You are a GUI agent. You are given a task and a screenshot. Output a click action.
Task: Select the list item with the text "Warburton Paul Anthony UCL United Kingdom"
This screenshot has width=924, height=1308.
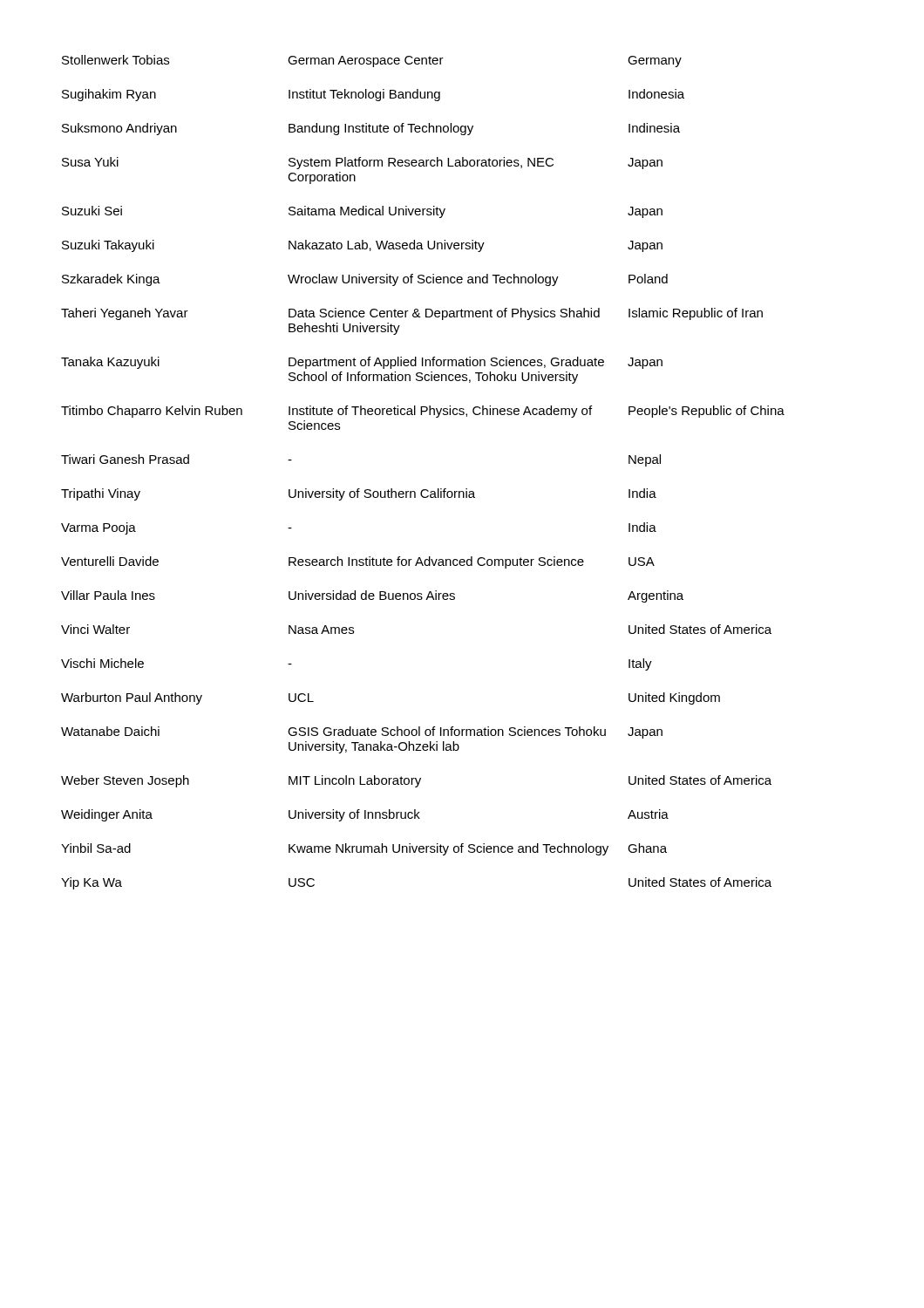(129, 698)
